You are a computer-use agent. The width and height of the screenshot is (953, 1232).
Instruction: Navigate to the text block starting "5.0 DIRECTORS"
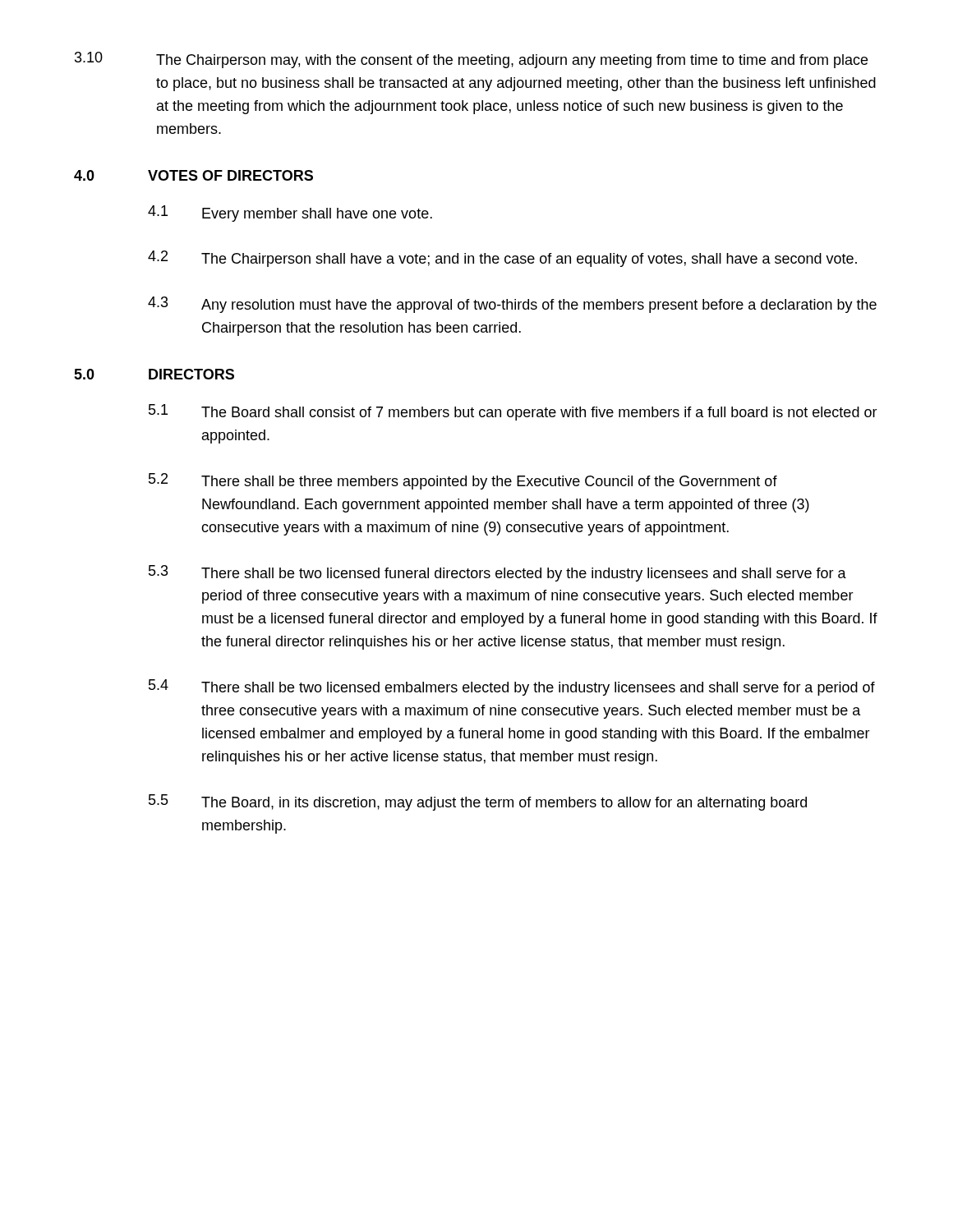[154, 375]
